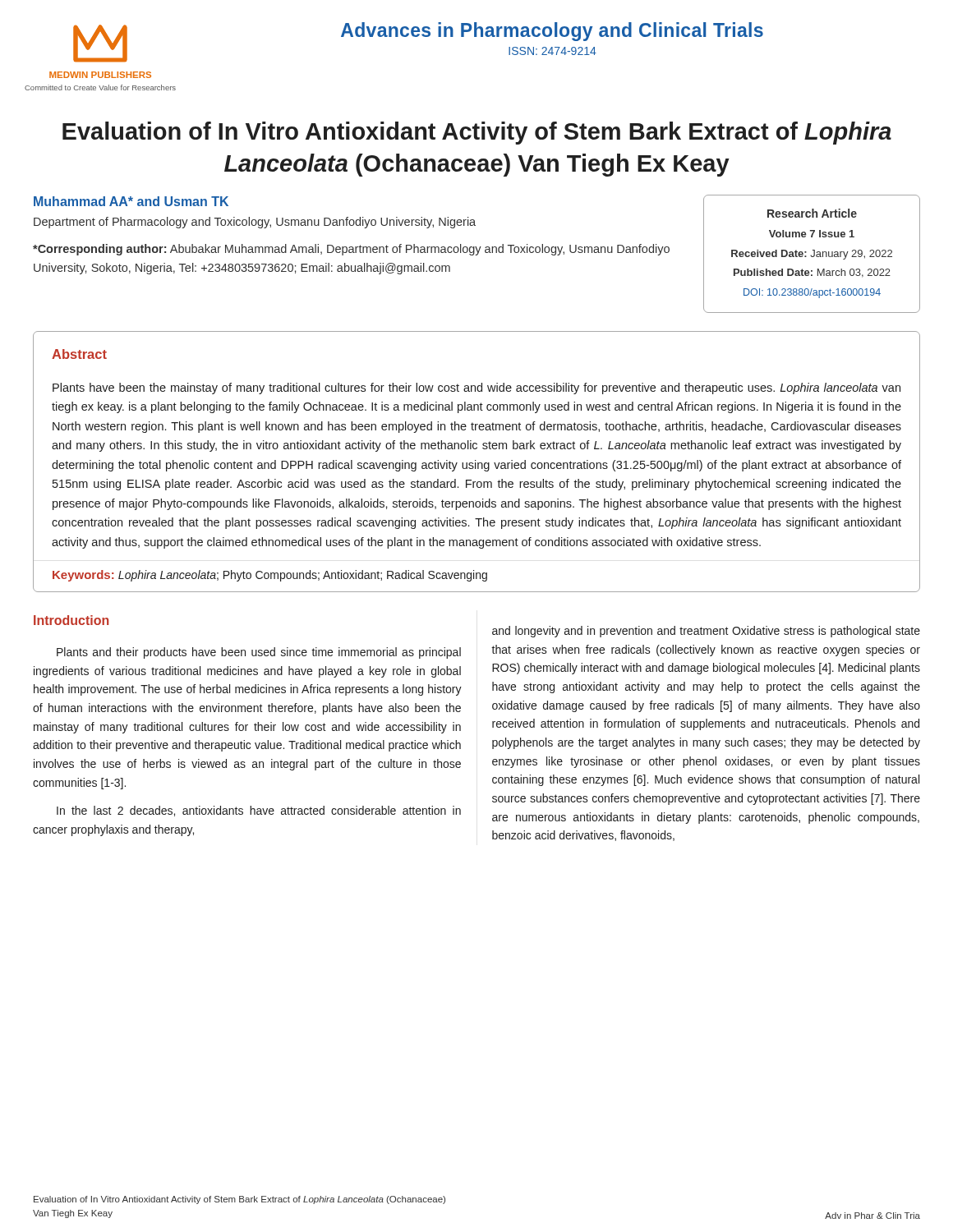
Task: Locate the table with the text "Research Article Volume 7"
Action: pyautogui.click(x=812, y=254)
